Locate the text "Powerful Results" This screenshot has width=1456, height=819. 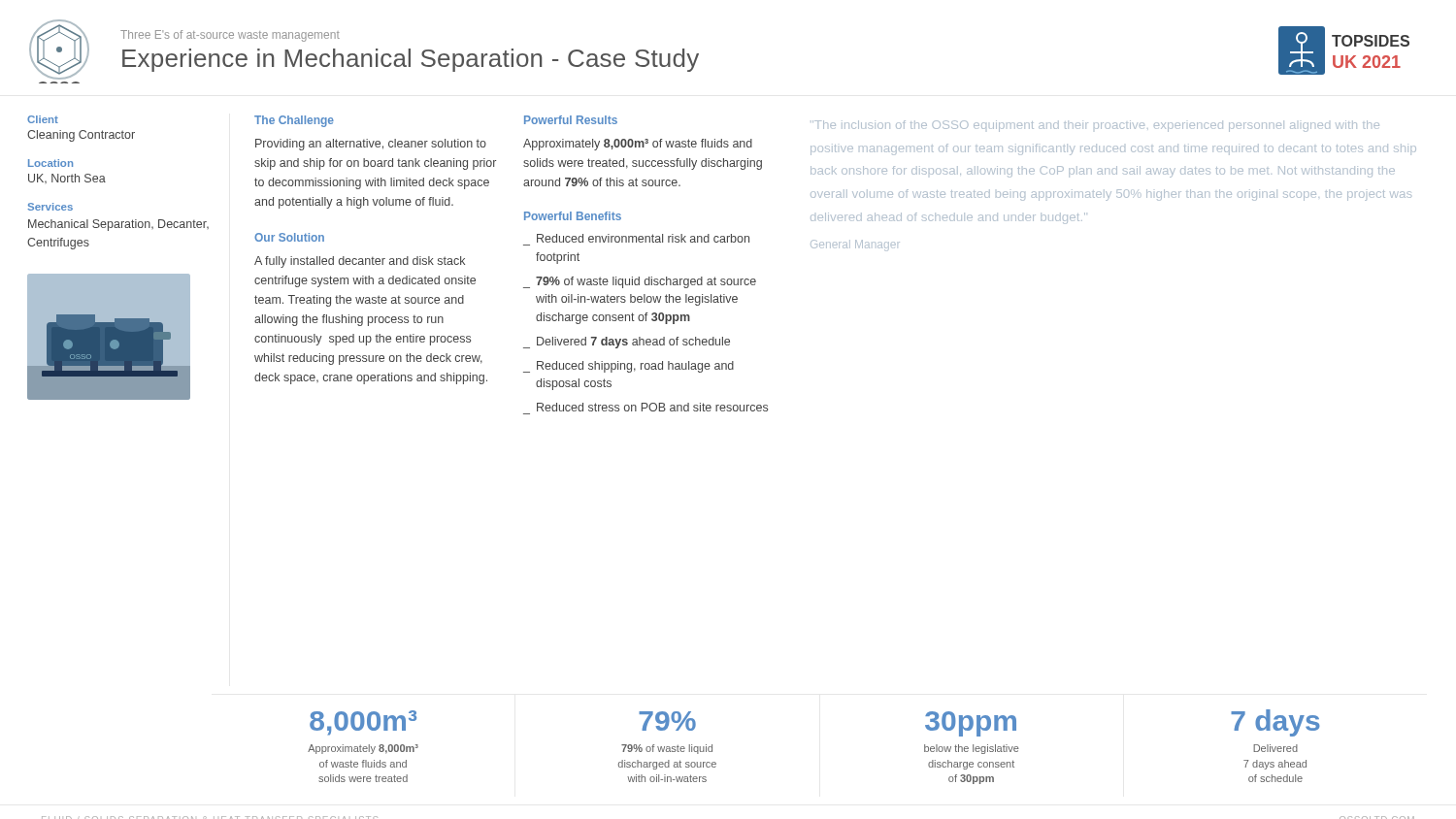point(570,120)
